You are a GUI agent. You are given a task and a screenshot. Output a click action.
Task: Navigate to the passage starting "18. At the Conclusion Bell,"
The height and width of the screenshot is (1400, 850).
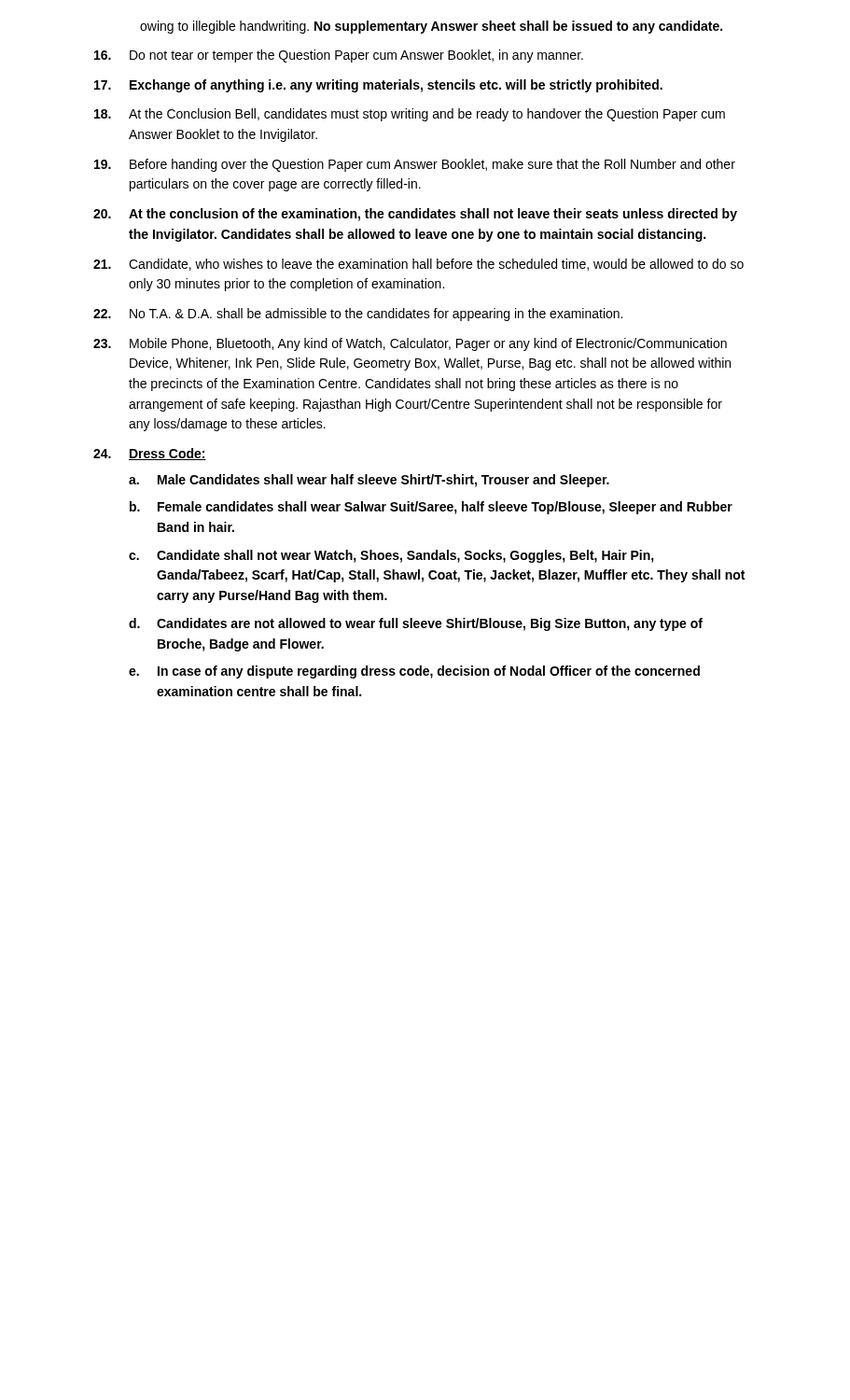tap(420, 125)
